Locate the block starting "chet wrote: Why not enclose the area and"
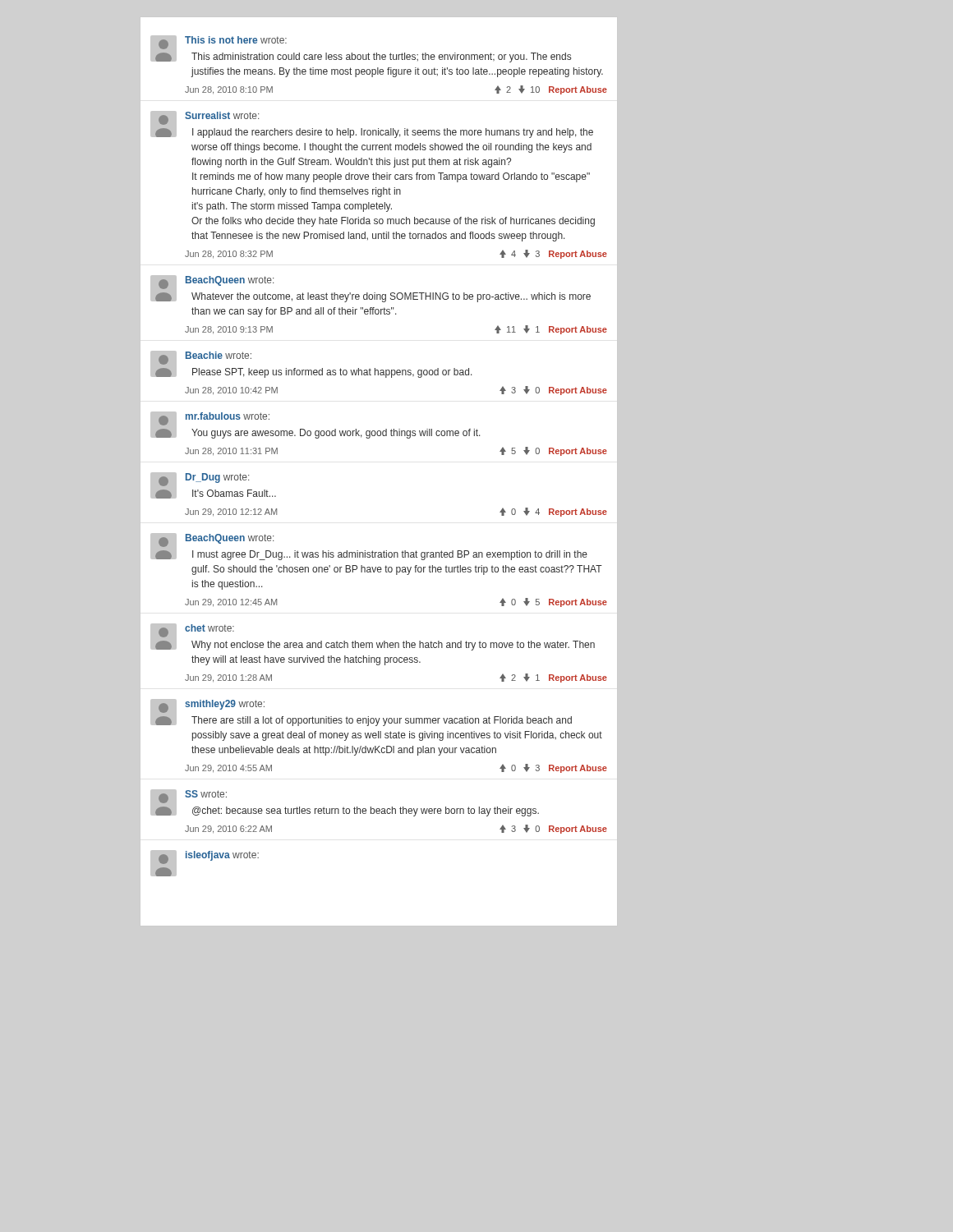Screen dimensions: 1232x953 coord(379,653)
